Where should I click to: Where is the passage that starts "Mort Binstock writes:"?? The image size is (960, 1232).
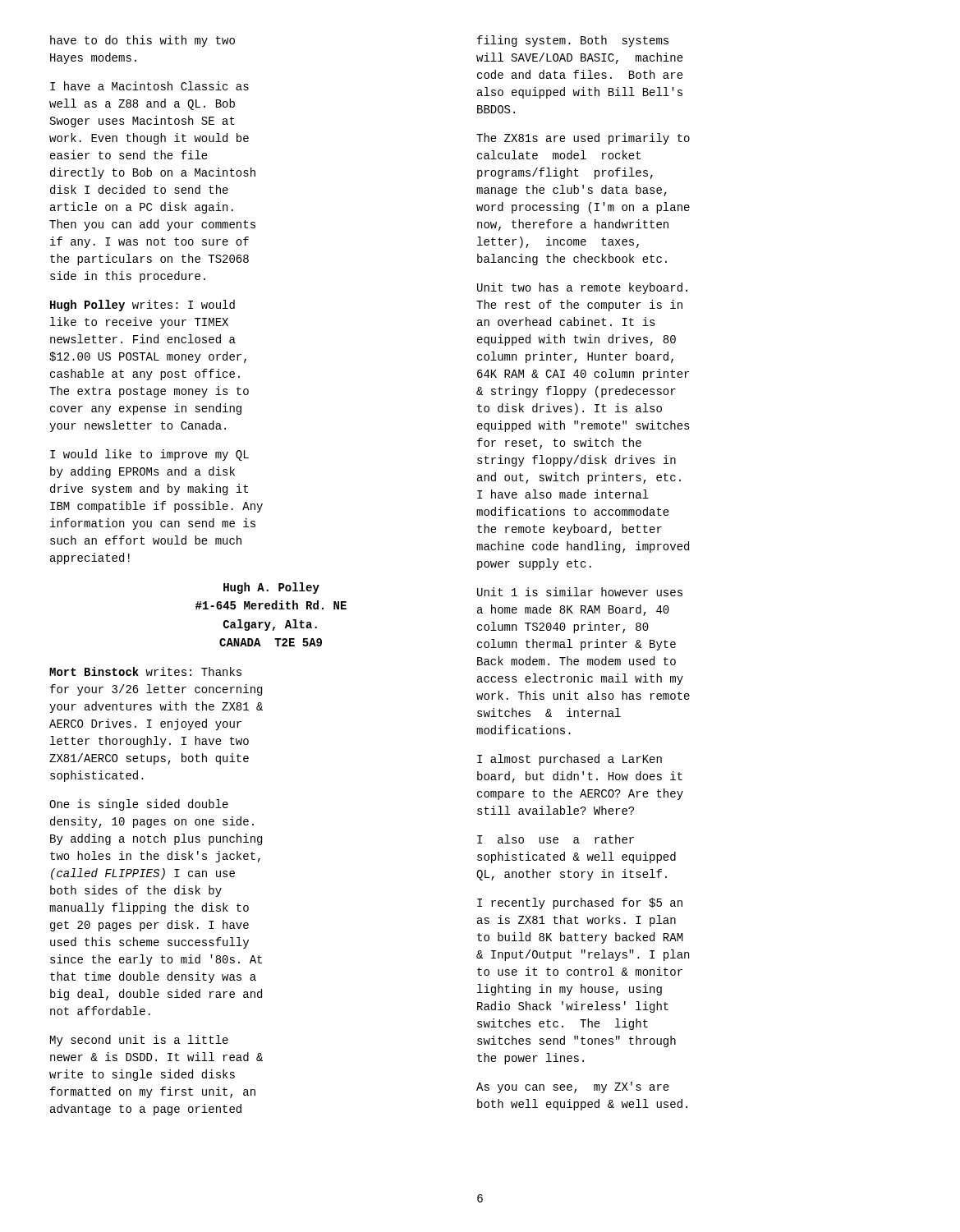point(156,724)
